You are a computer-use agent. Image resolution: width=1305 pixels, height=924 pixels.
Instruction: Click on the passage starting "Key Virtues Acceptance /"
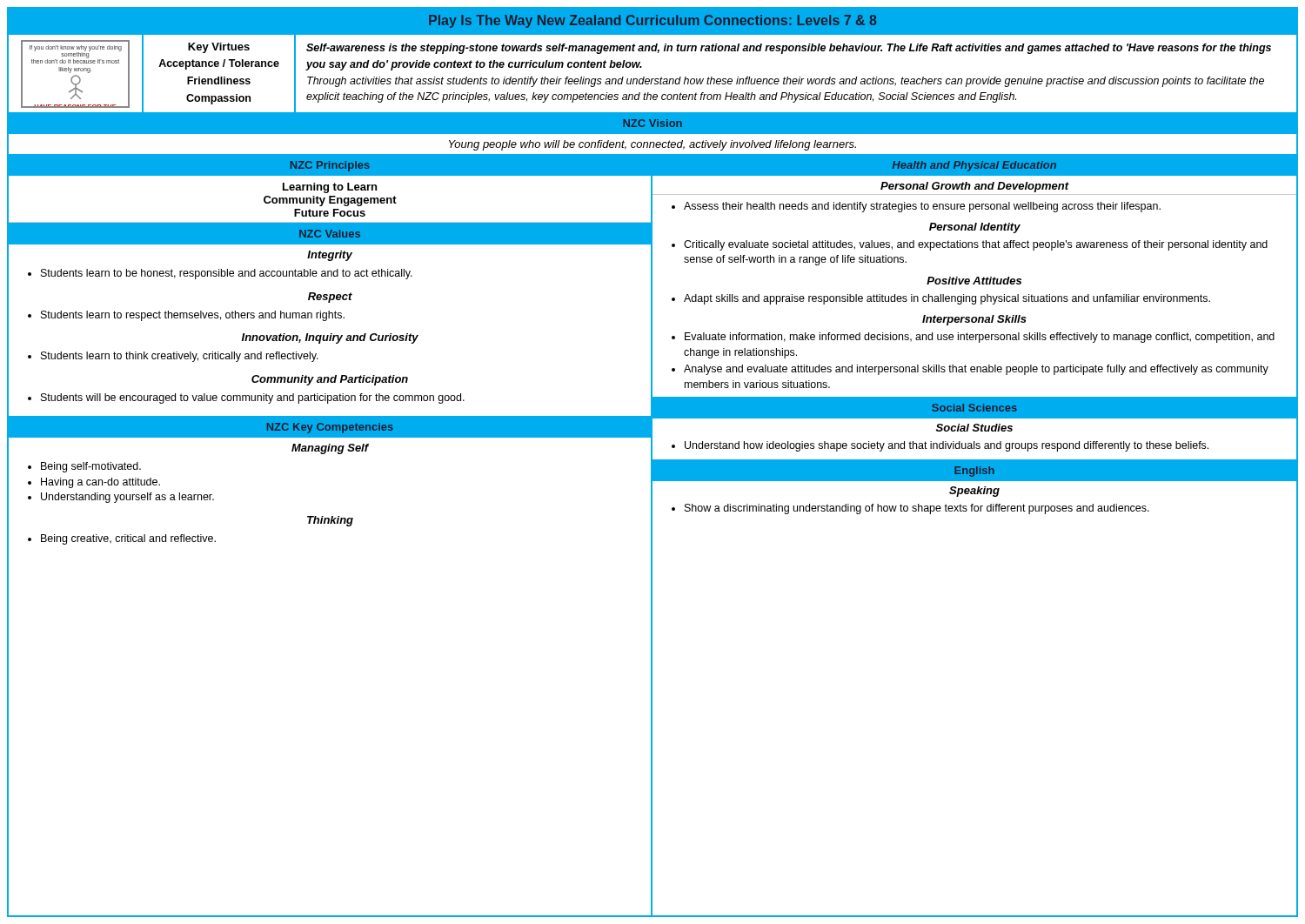(x=219, y=74)
